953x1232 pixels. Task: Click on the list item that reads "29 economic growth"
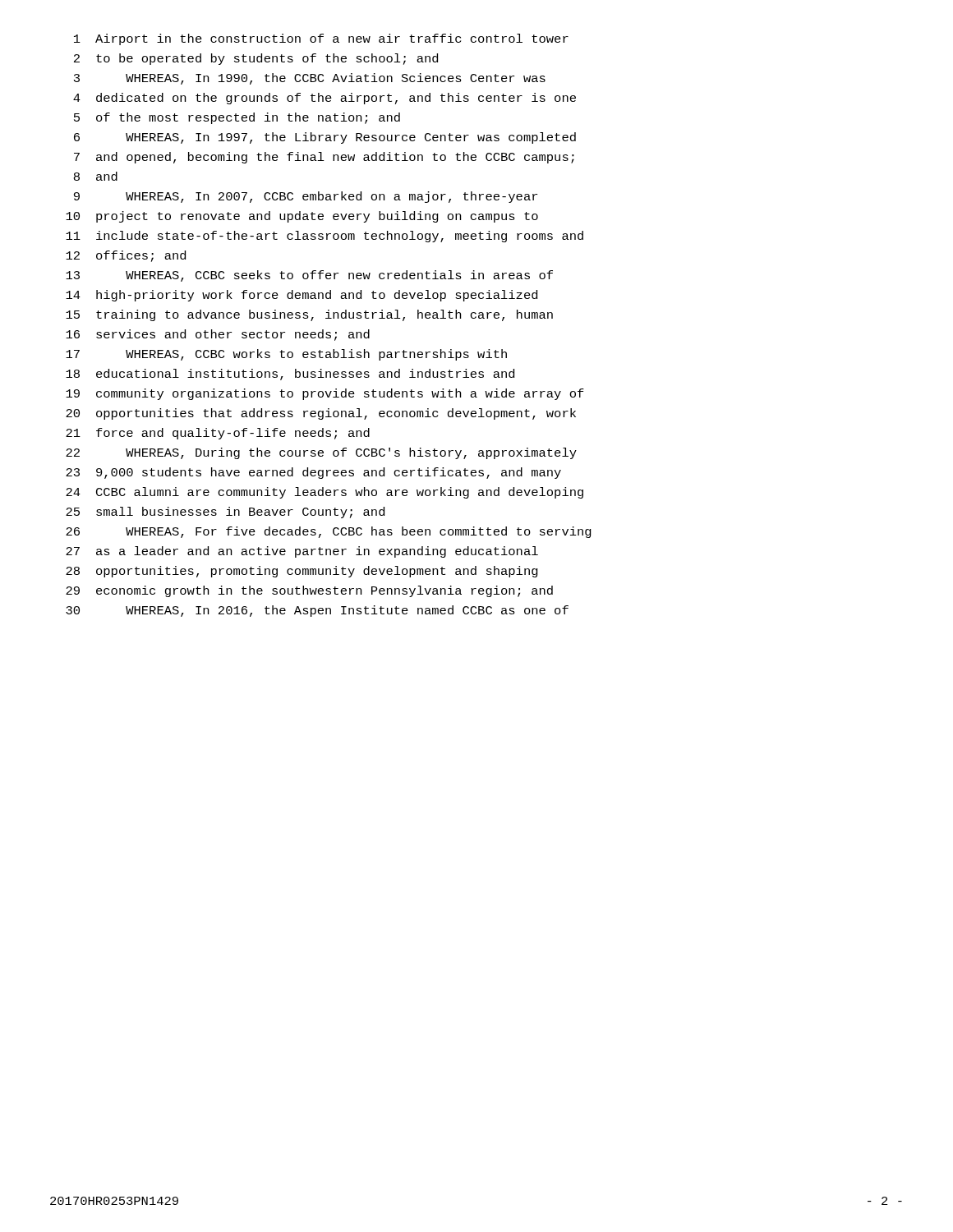coord(302,592)
